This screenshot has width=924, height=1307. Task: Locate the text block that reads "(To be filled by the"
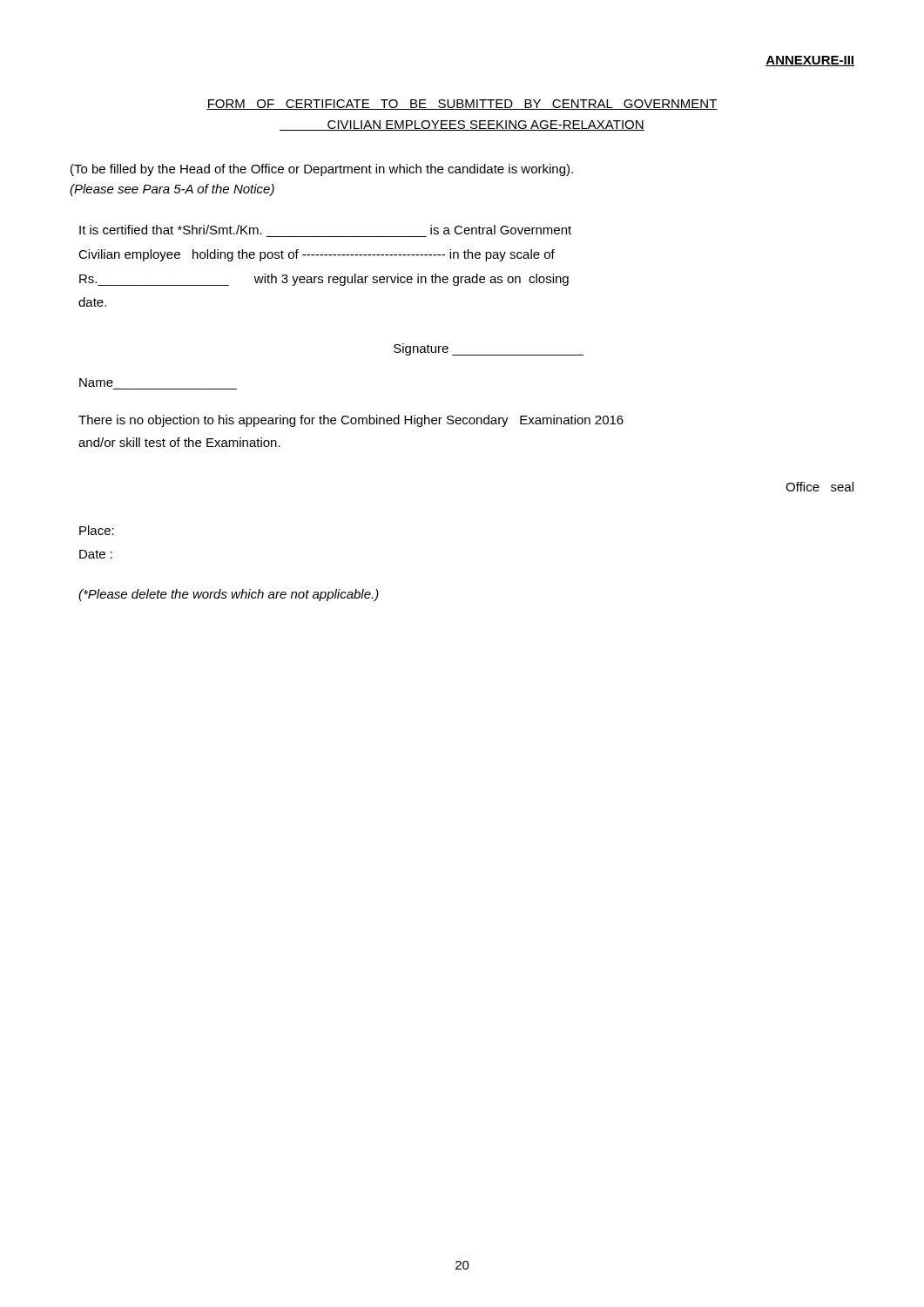322,178
